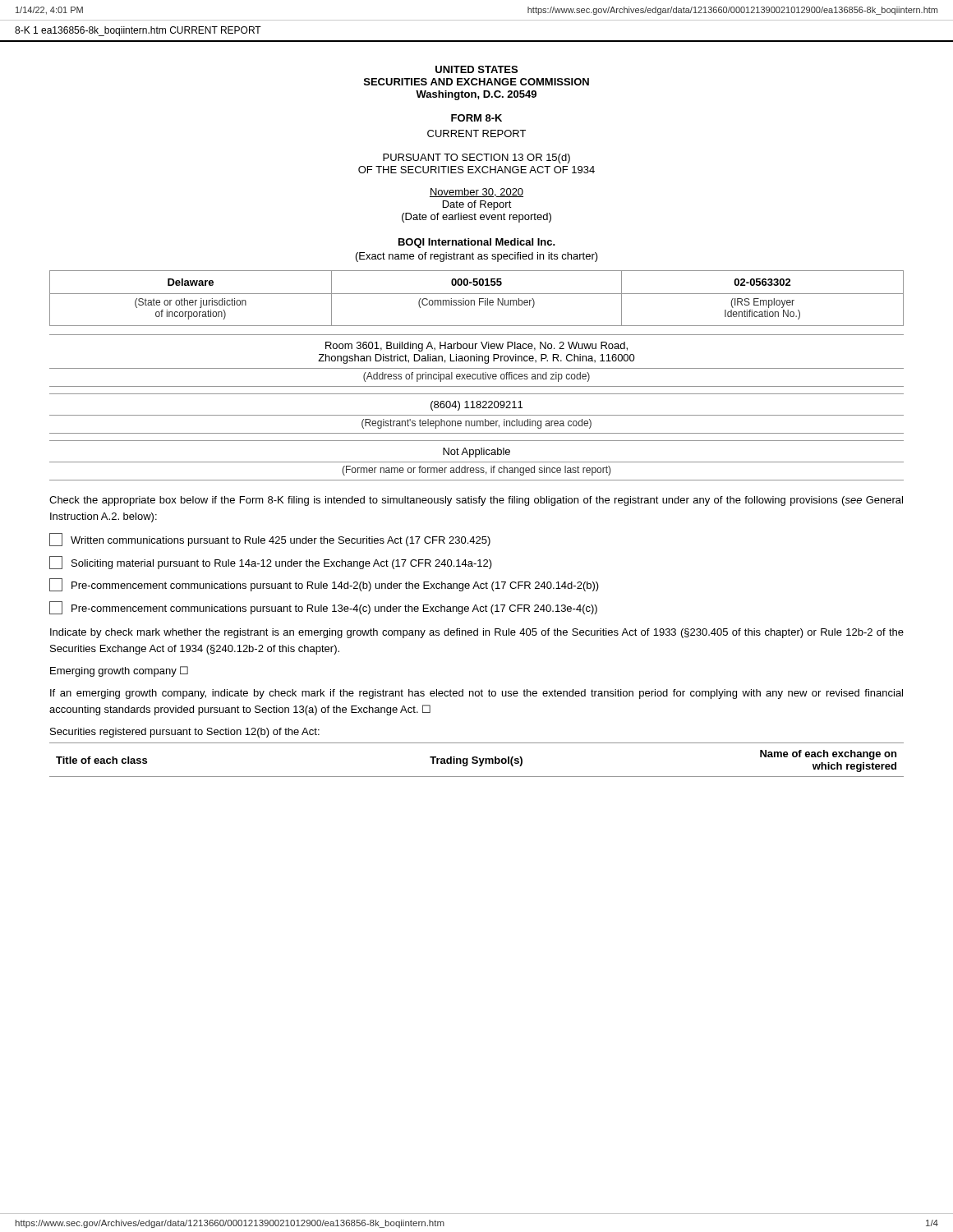Find the passage starting "Check the appropriate box below if"
This screenshot has height=1232, width=953.
[x=476, y=508]
